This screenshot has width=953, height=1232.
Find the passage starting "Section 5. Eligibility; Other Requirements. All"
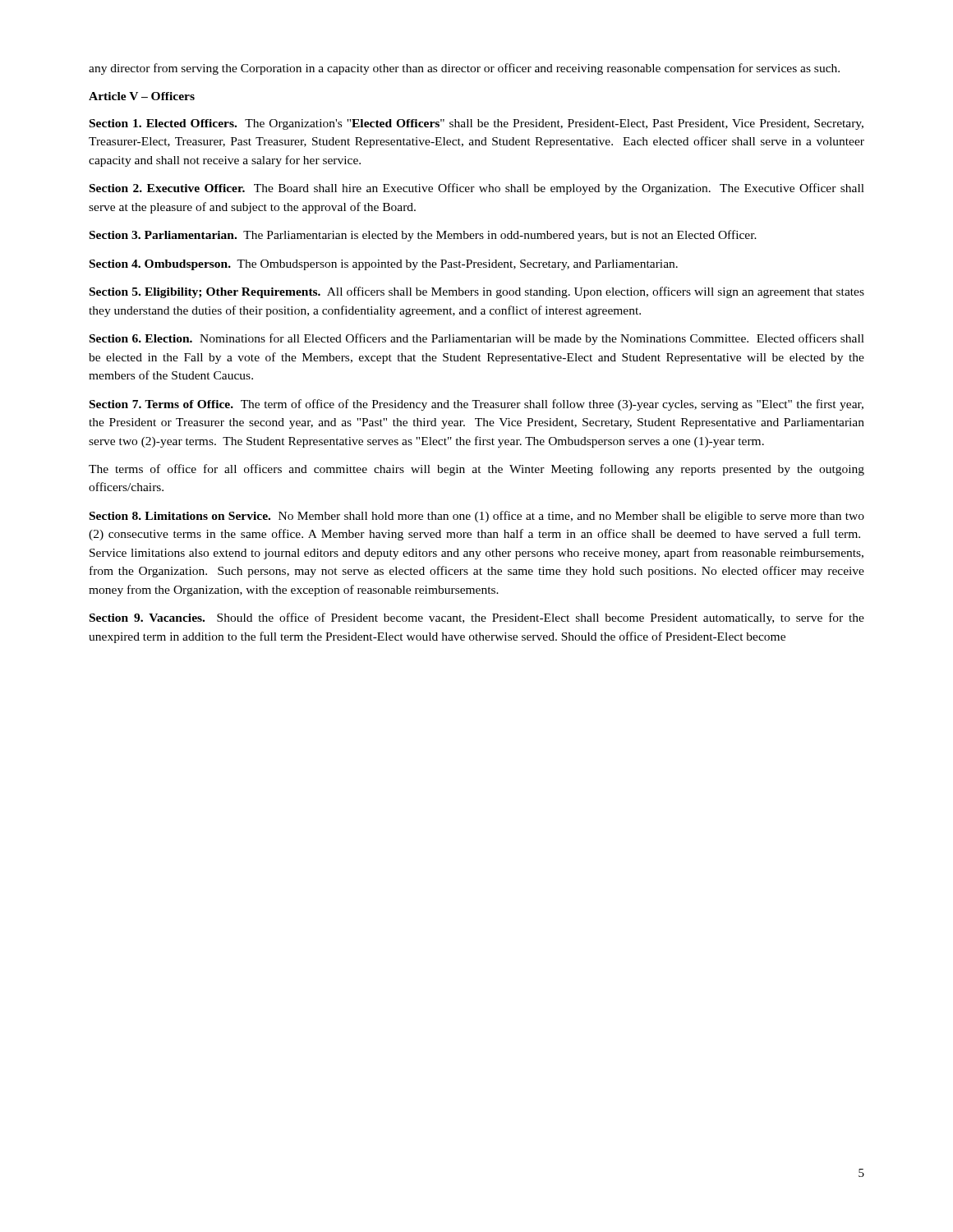coord(476,301)
